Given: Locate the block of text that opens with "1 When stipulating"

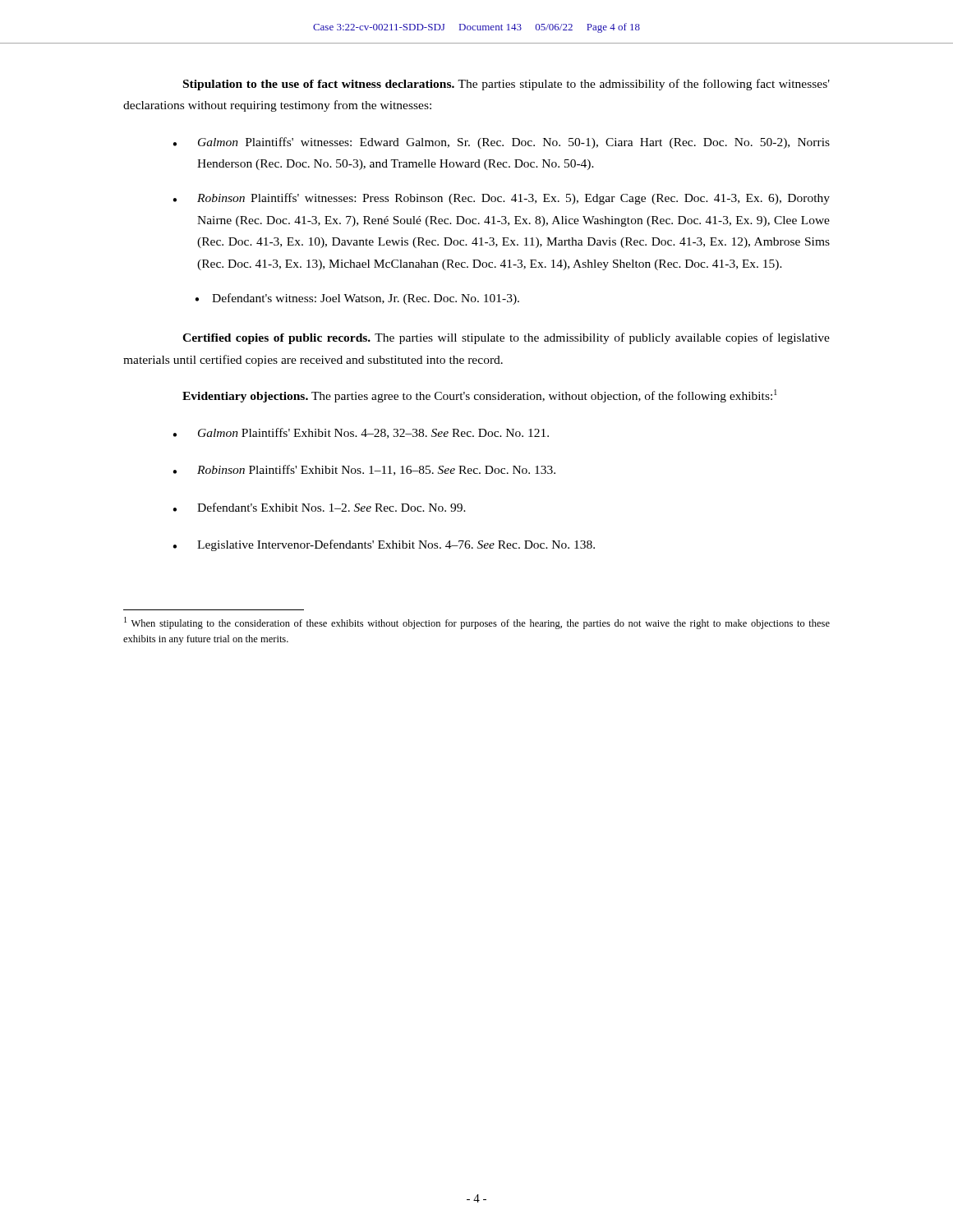Looking at the screenshot, I should tap(476, 628).
